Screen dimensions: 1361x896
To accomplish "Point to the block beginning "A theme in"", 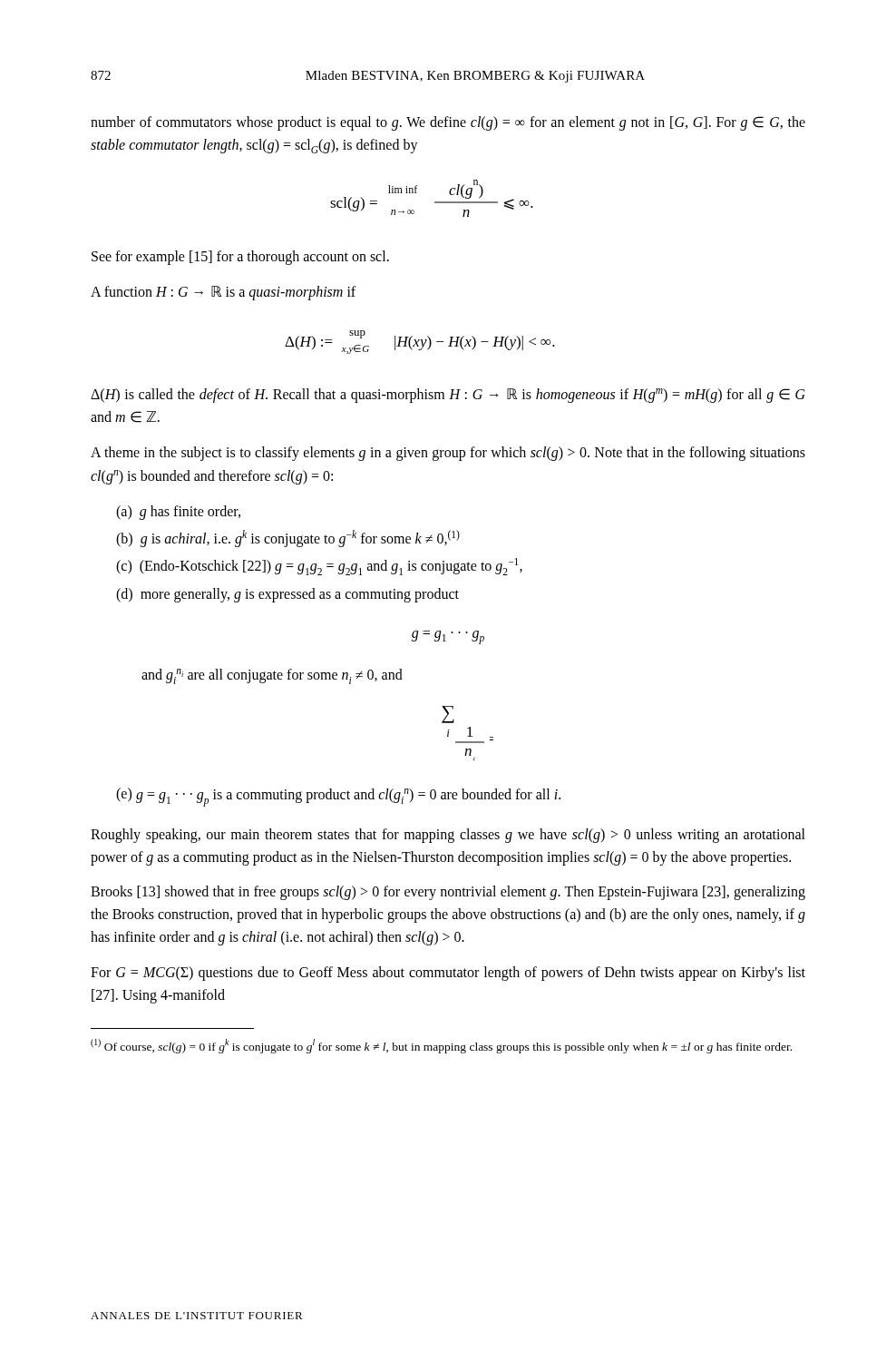I will click(448, 464).
